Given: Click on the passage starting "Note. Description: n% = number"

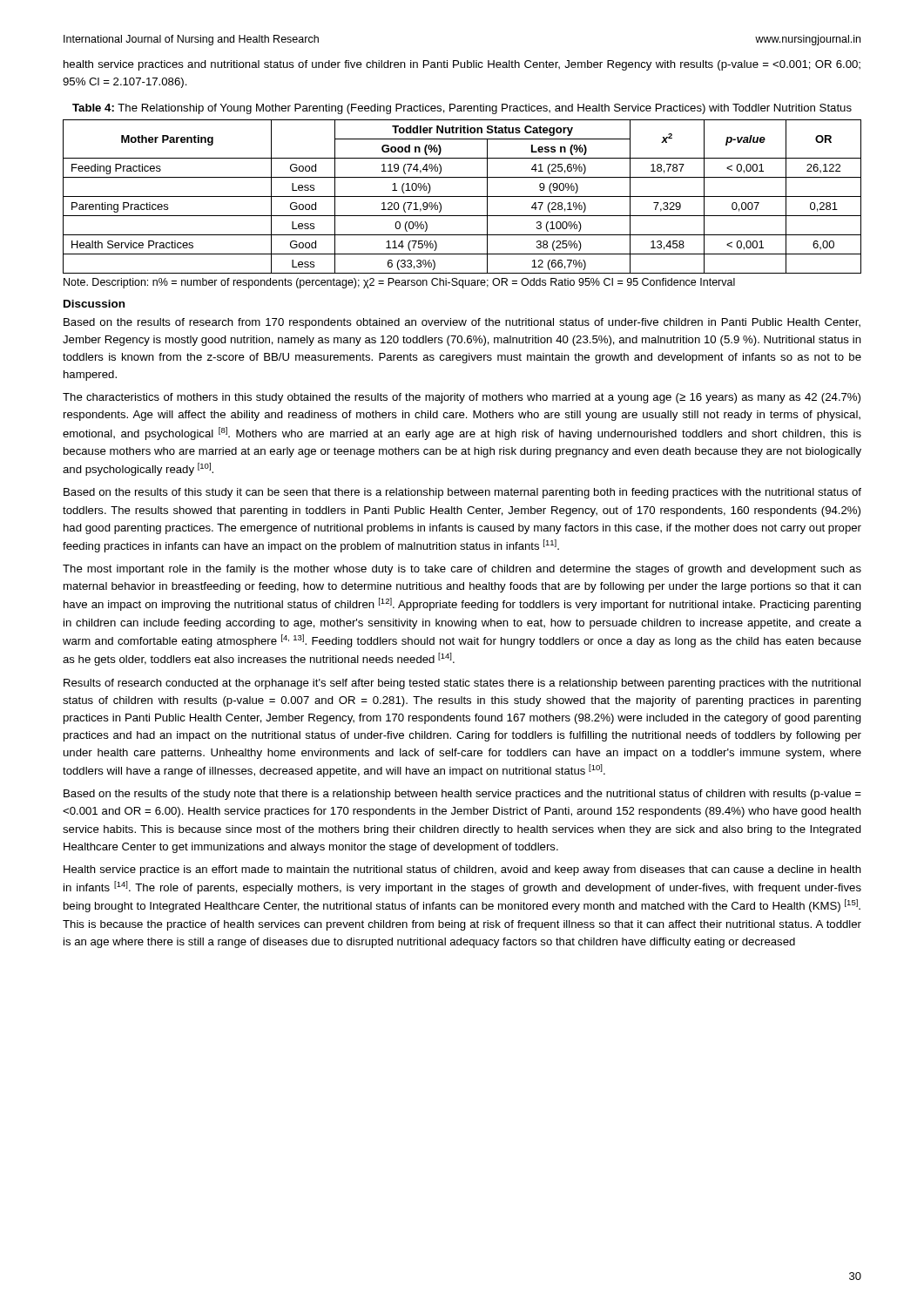Looking at the screenshot, I should tap(399, 282).
